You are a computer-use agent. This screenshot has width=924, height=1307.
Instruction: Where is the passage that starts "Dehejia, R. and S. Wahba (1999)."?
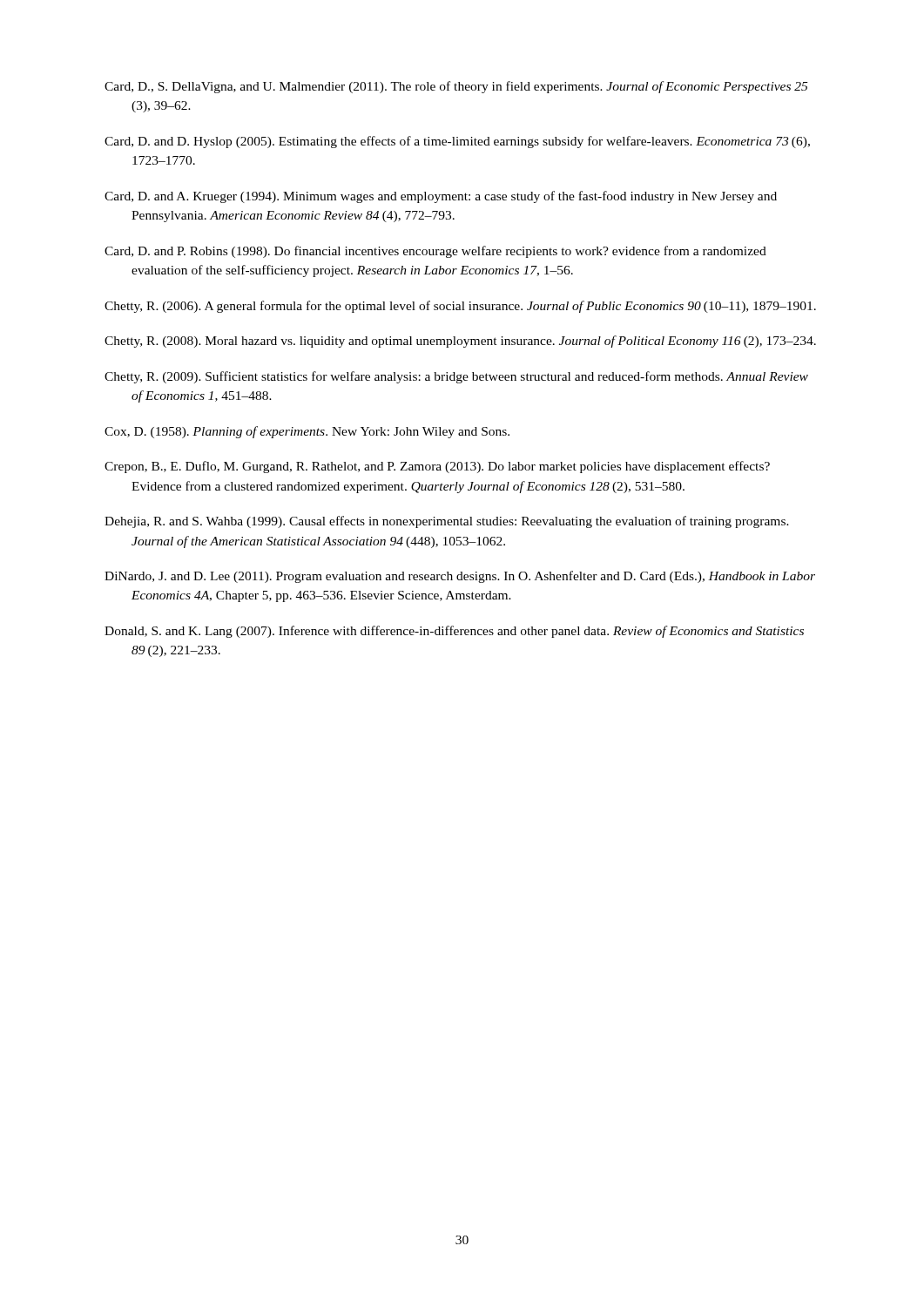point(447,530)
